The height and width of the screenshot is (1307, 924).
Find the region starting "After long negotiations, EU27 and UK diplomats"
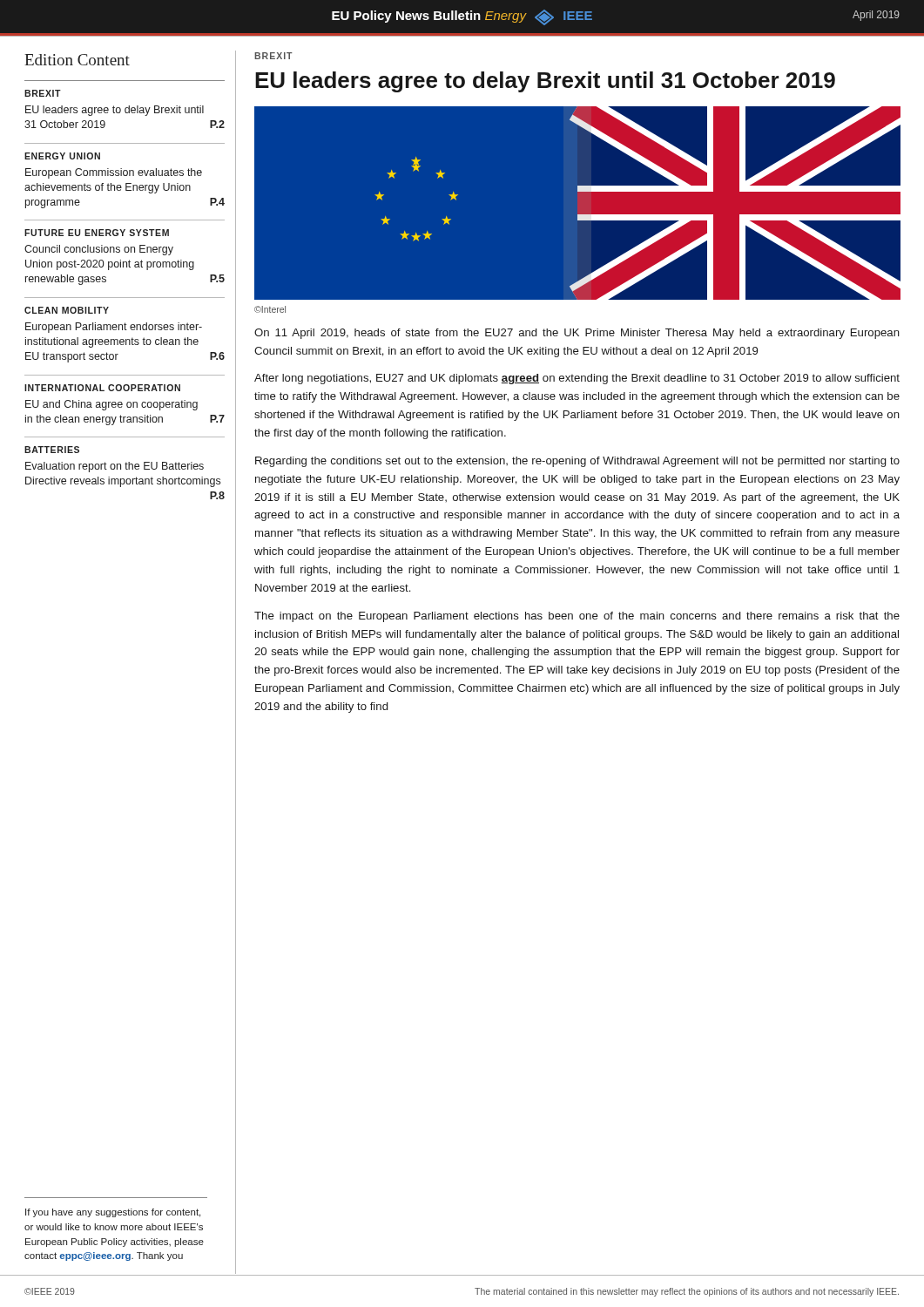[577, 405]
